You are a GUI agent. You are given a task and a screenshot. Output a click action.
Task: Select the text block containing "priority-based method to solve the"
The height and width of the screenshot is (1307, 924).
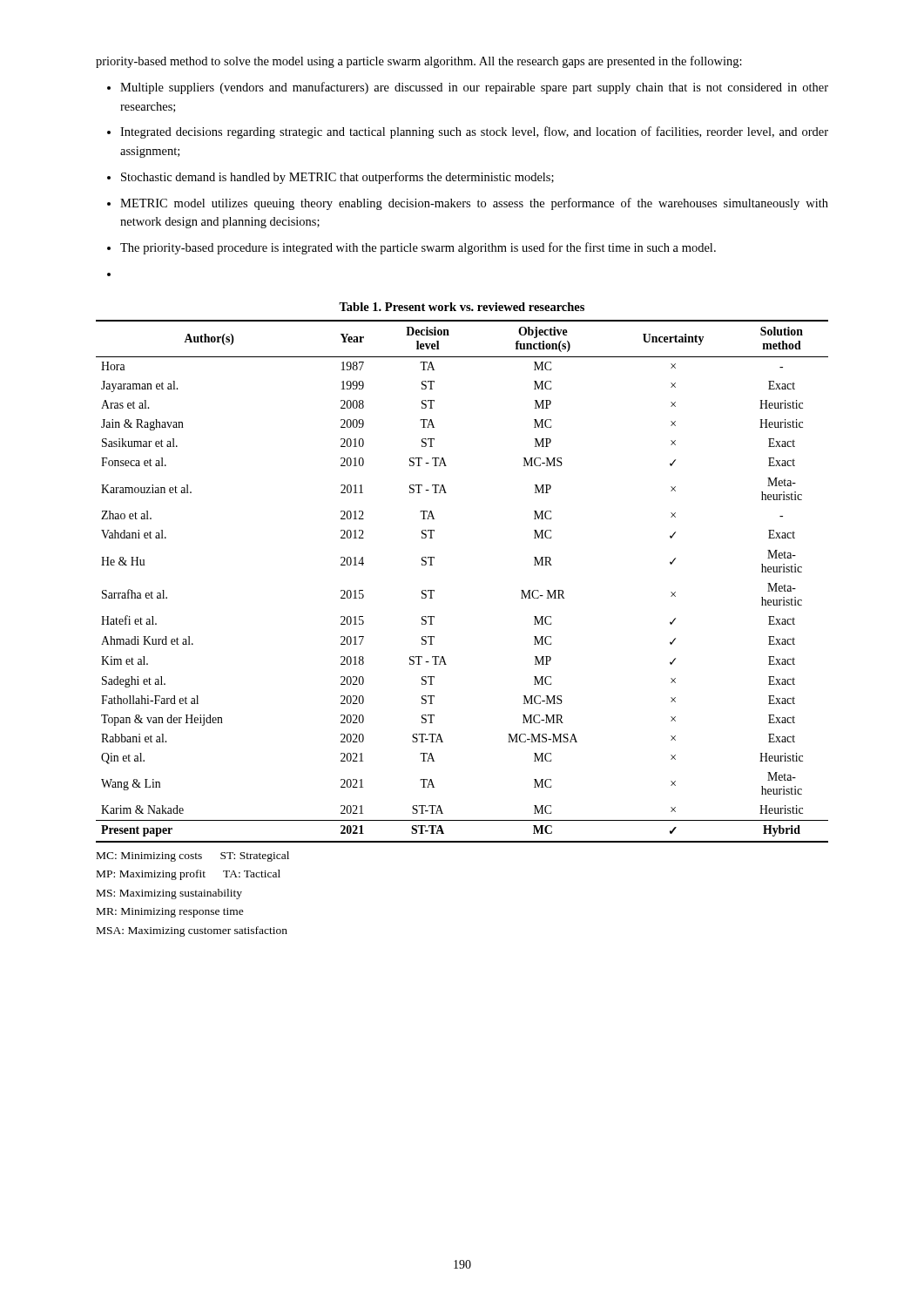[x=419, y=61]
